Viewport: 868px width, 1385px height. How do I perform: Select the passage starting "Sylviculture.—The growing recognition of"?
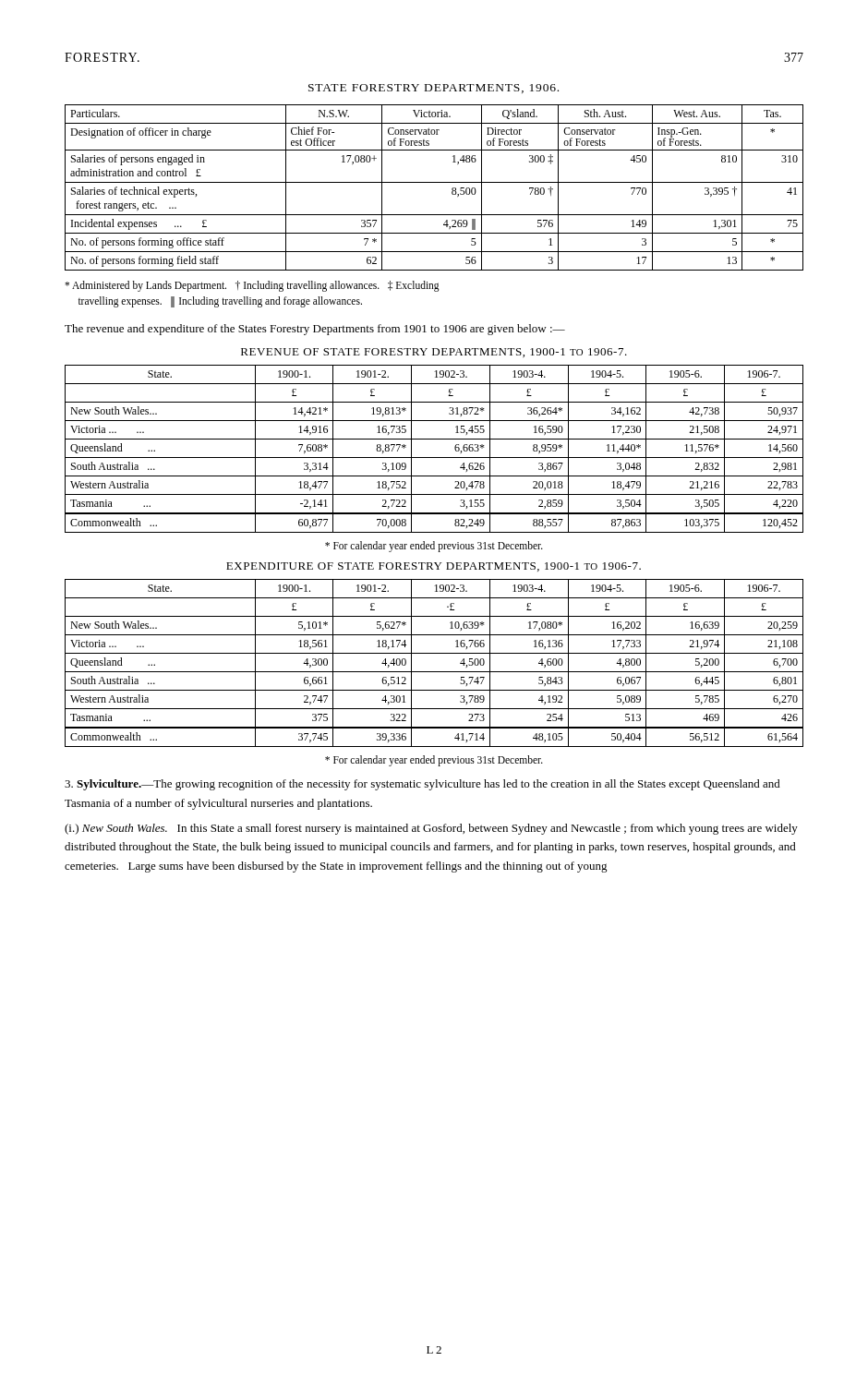(422, 793)
